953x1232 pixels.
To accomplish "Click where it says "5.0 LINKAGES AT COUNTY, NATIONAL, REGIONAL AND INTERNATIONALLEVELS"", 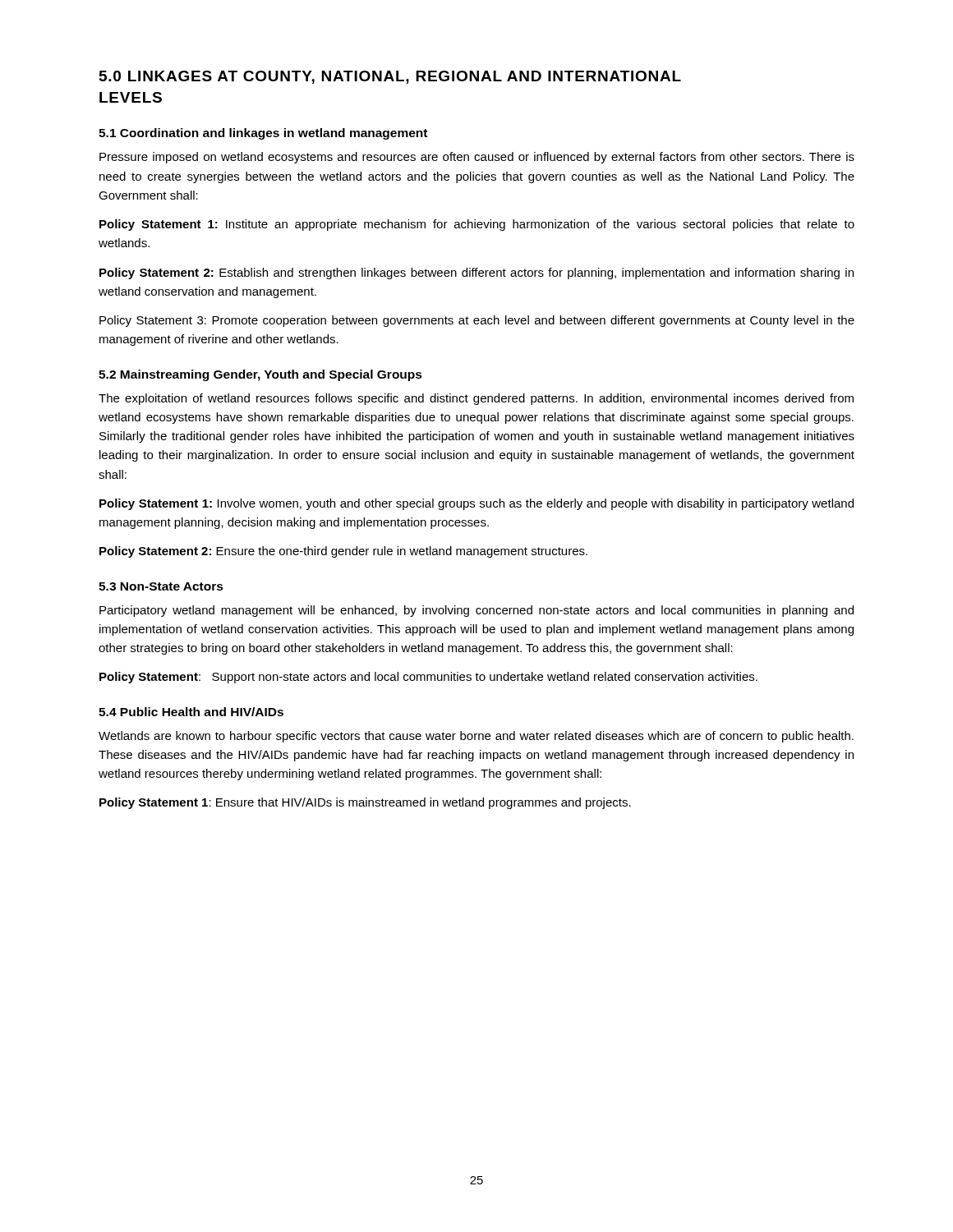I will pos(476,87).
